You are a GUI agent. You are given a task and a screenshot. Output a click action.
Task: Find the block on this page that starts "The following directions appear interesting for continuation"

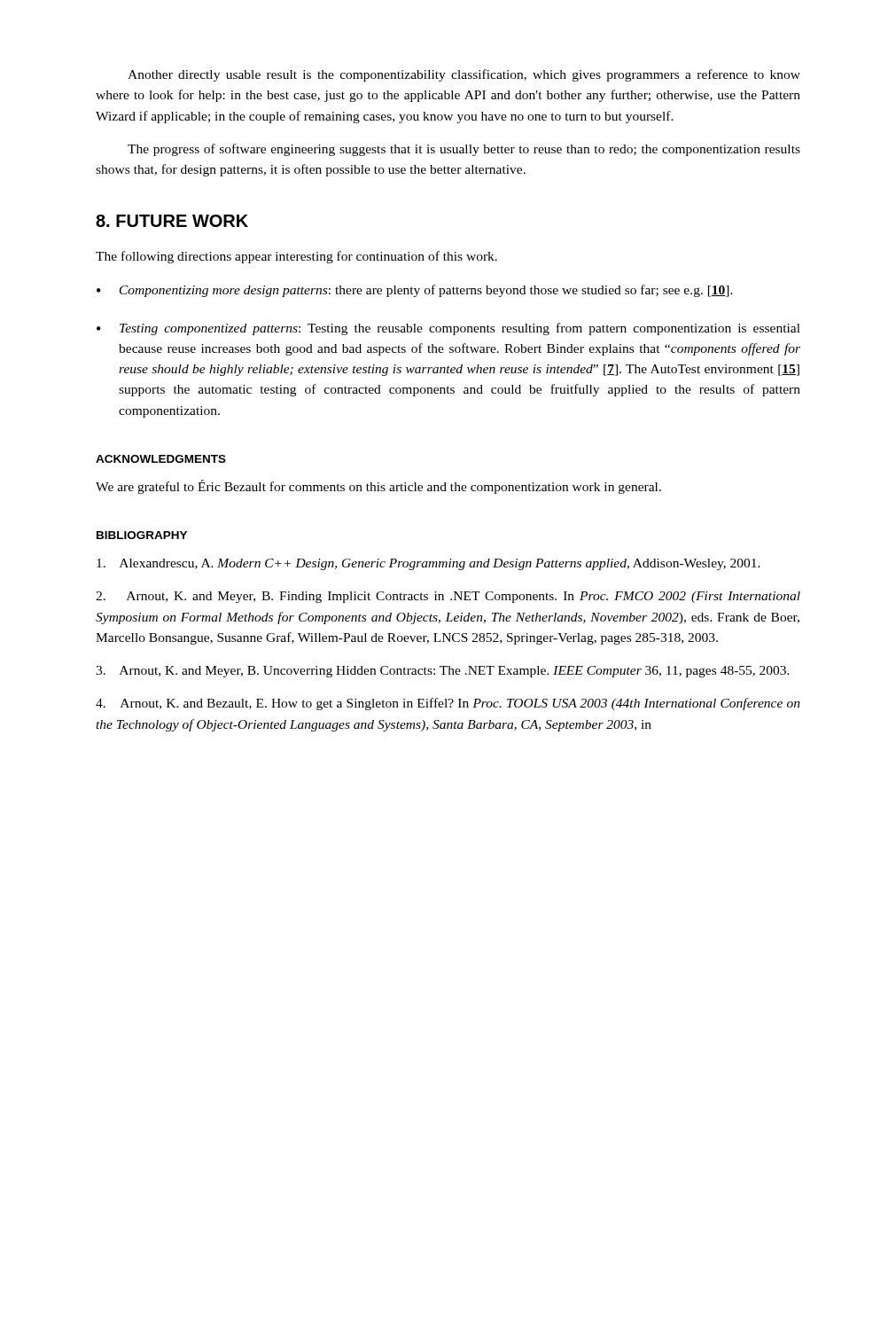point(448,256)
